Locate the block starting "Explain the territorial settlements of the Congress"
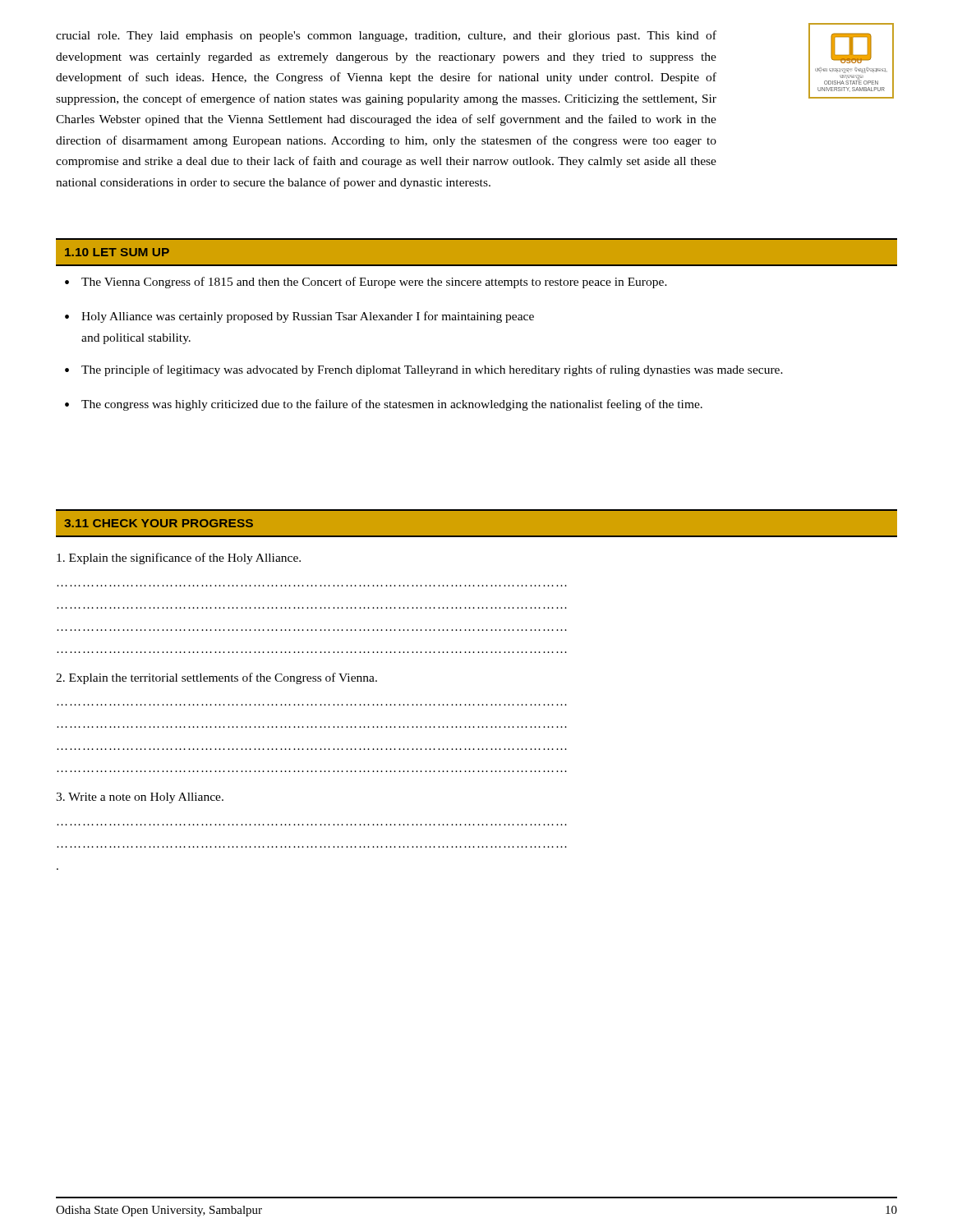Viewport: 953px width, 1232px height. (217, 677)
